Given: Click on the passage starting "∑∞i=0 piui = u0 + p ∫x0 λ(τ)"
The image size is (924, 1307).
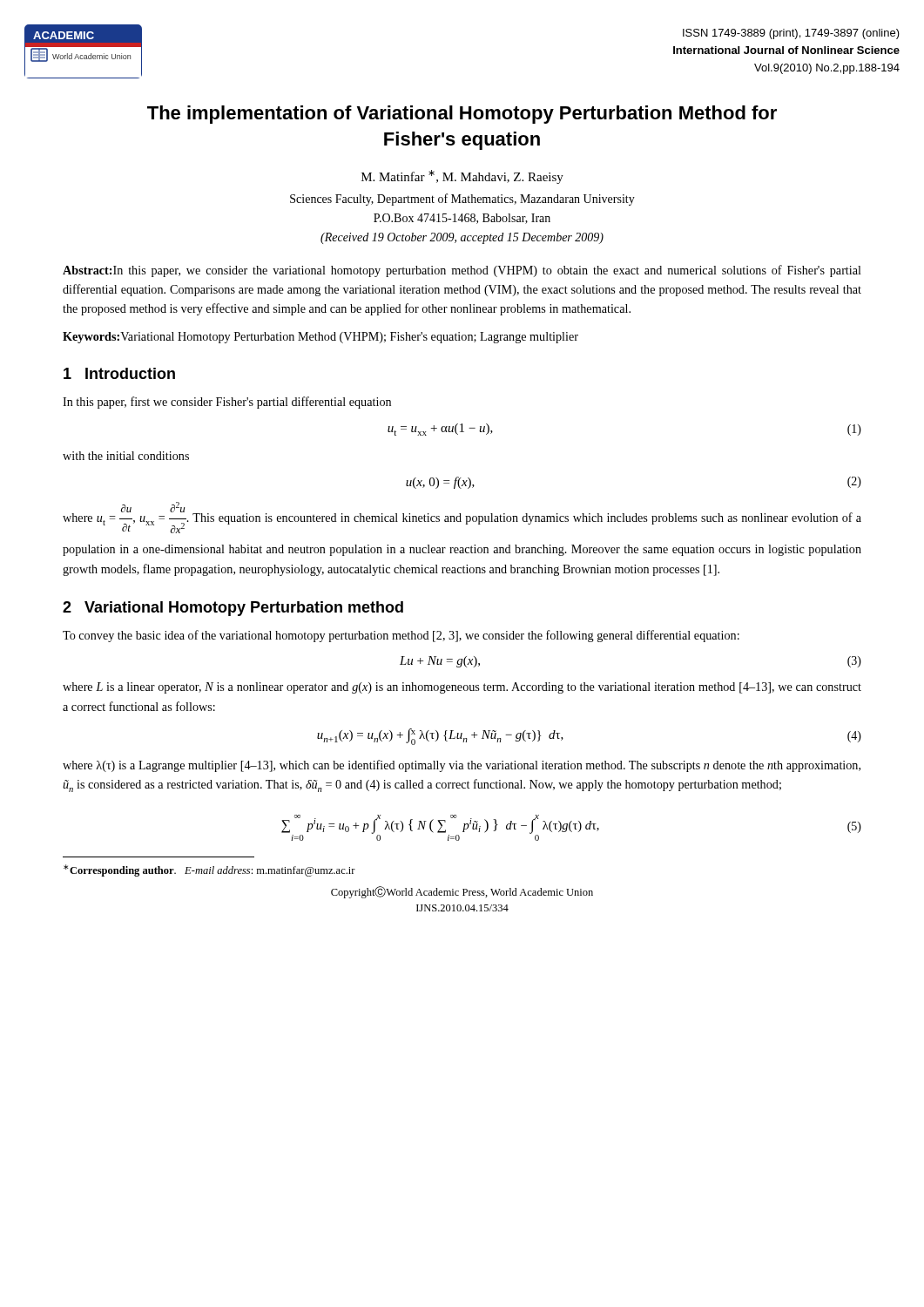Looking at the screenshot, I should coord(462,826).
